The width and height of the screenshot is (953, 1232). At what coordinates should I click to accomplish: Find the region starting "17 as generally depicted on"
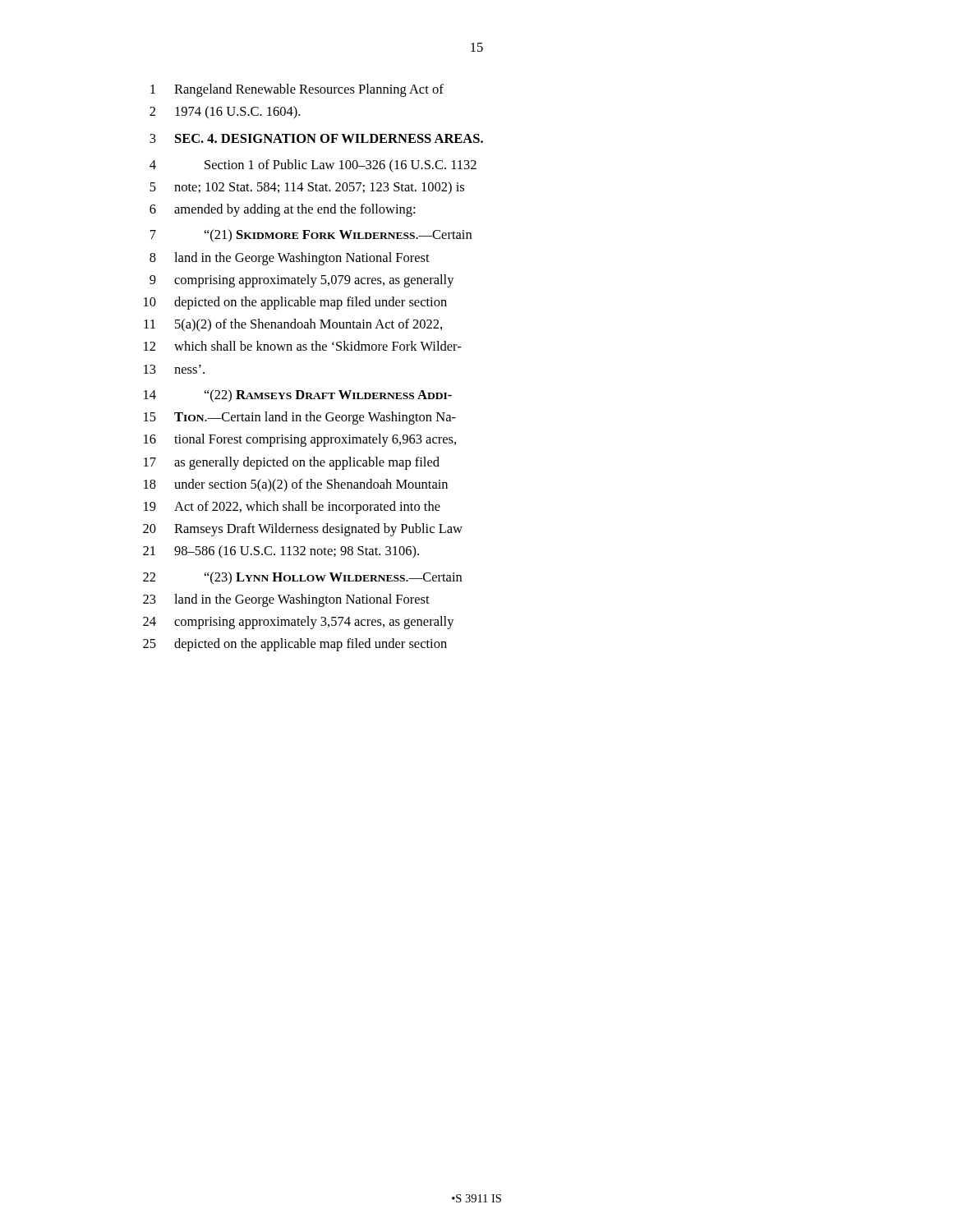(x=292, y=463)
